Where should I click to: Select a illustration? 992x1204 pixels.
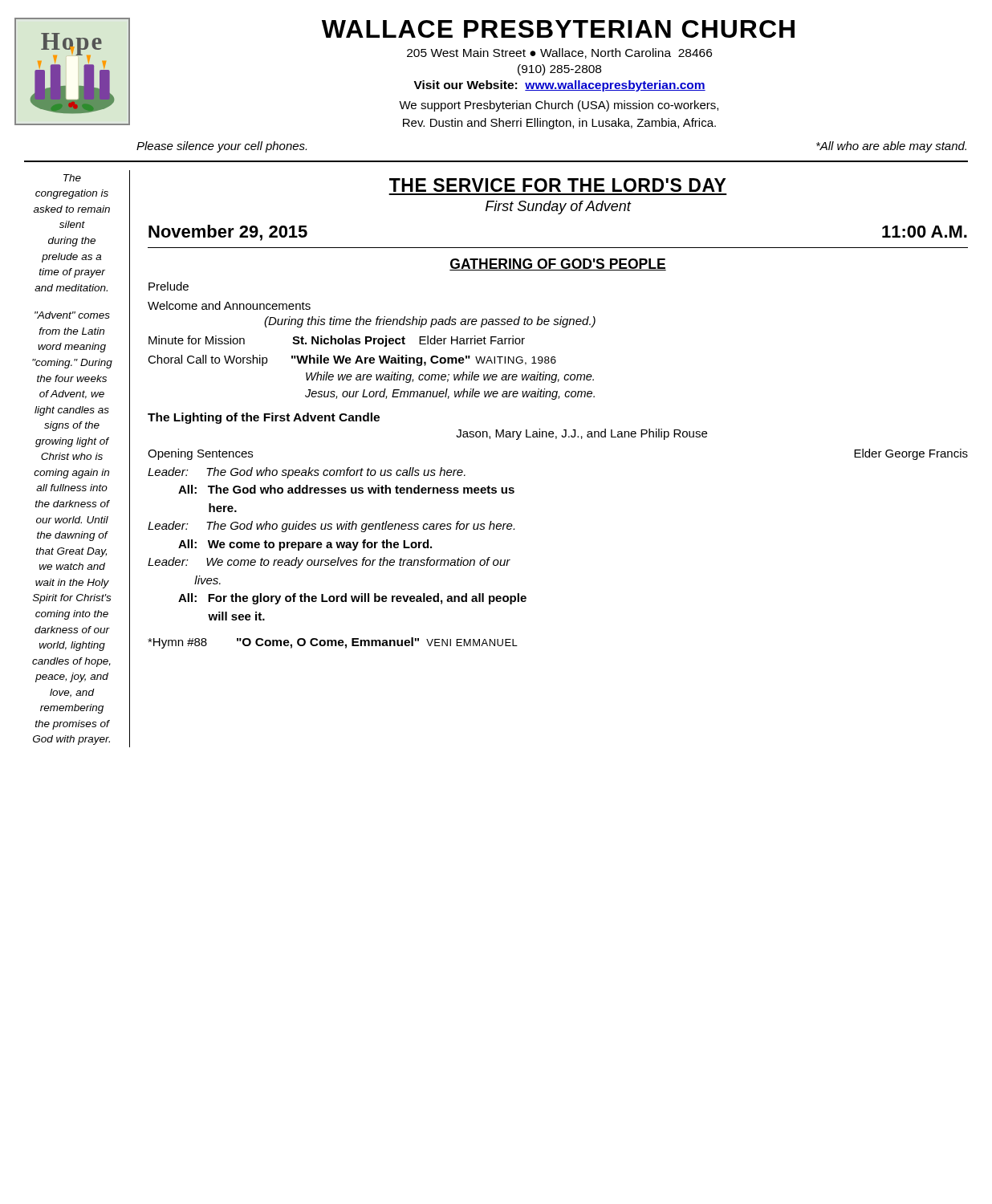point(74,71)
